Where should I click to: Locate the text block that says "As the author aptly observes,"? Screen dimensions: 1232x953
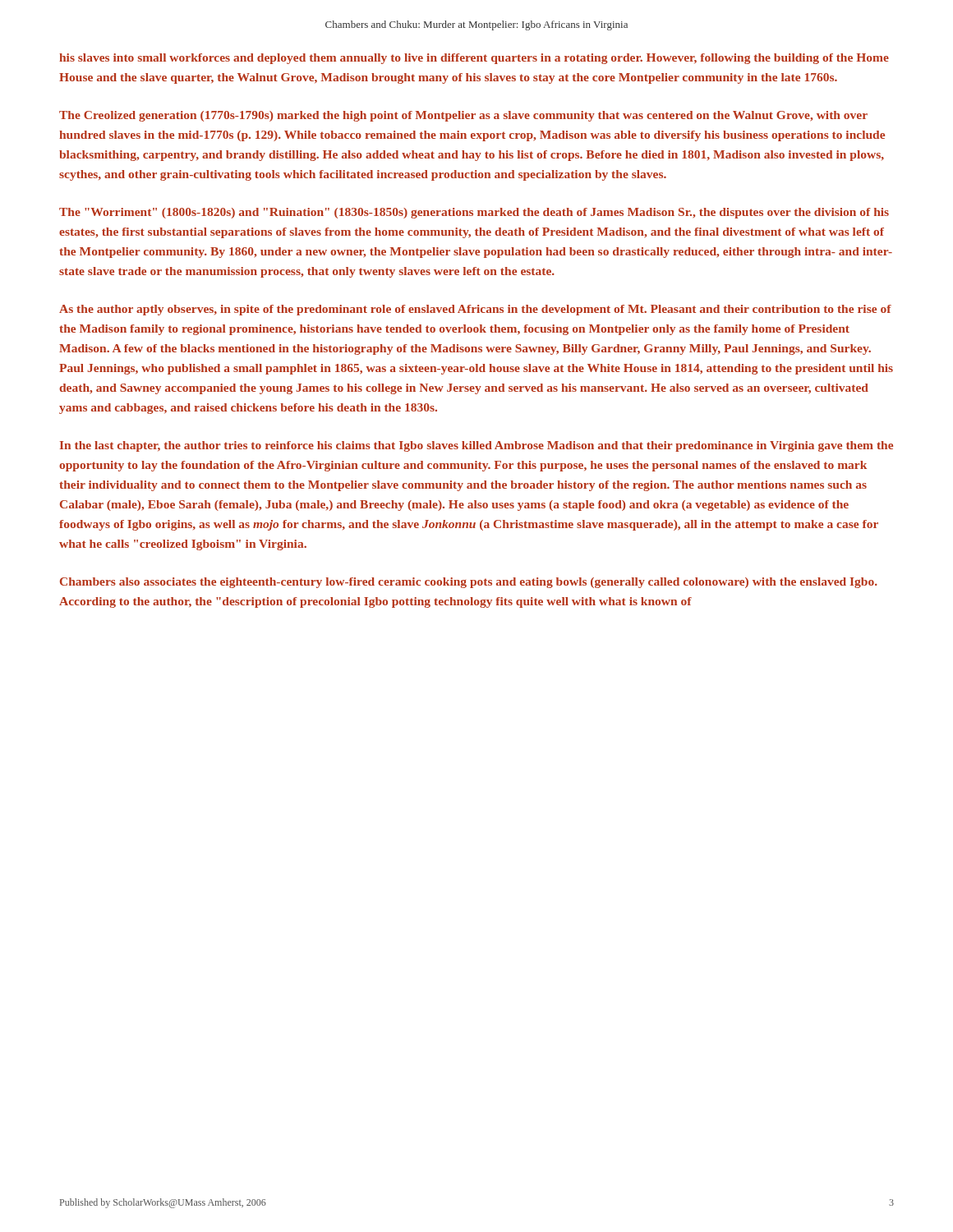point(476,358)
